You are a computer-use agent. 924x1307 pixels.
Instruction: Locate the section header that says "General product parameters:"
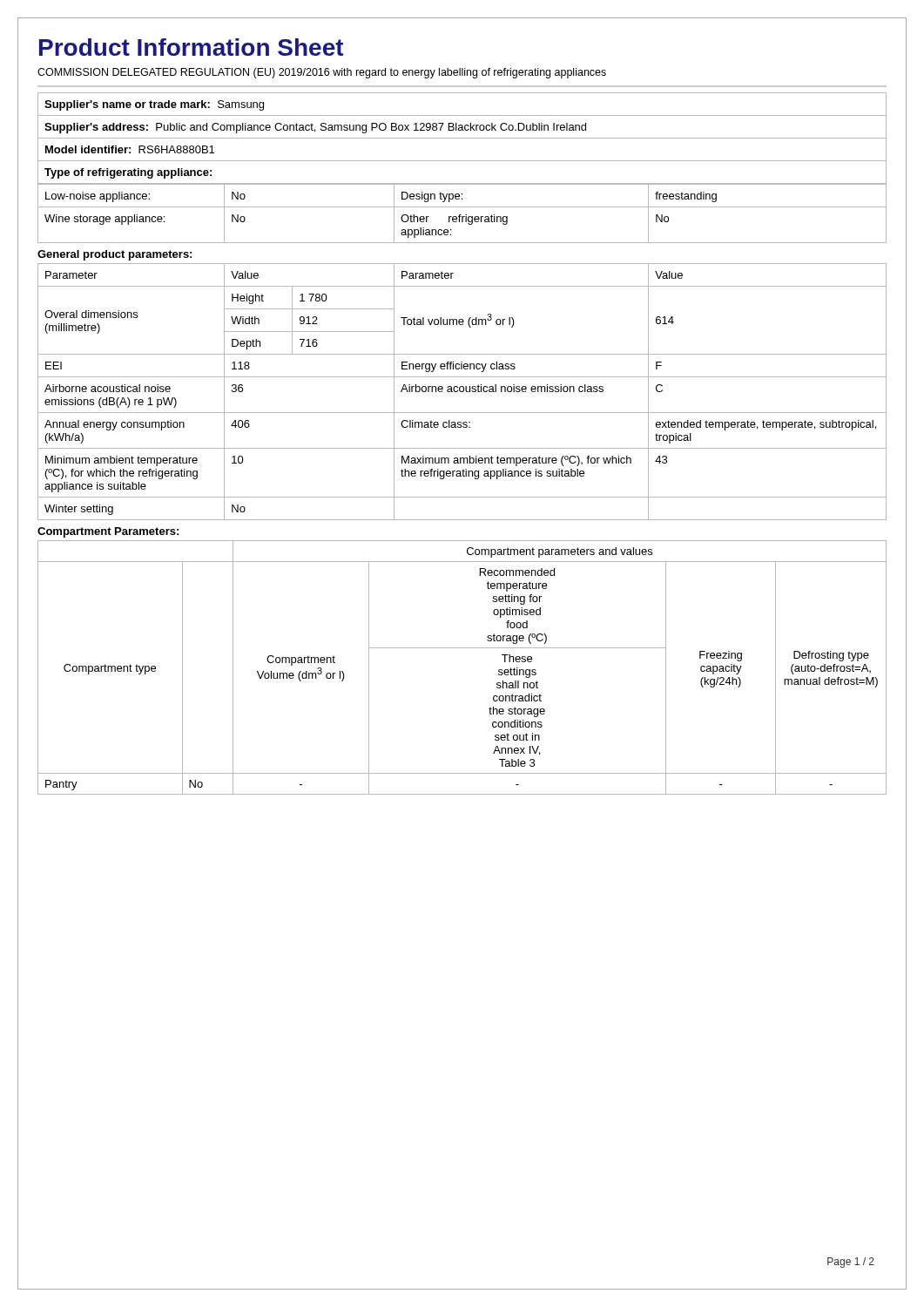(x=115, y=254)
